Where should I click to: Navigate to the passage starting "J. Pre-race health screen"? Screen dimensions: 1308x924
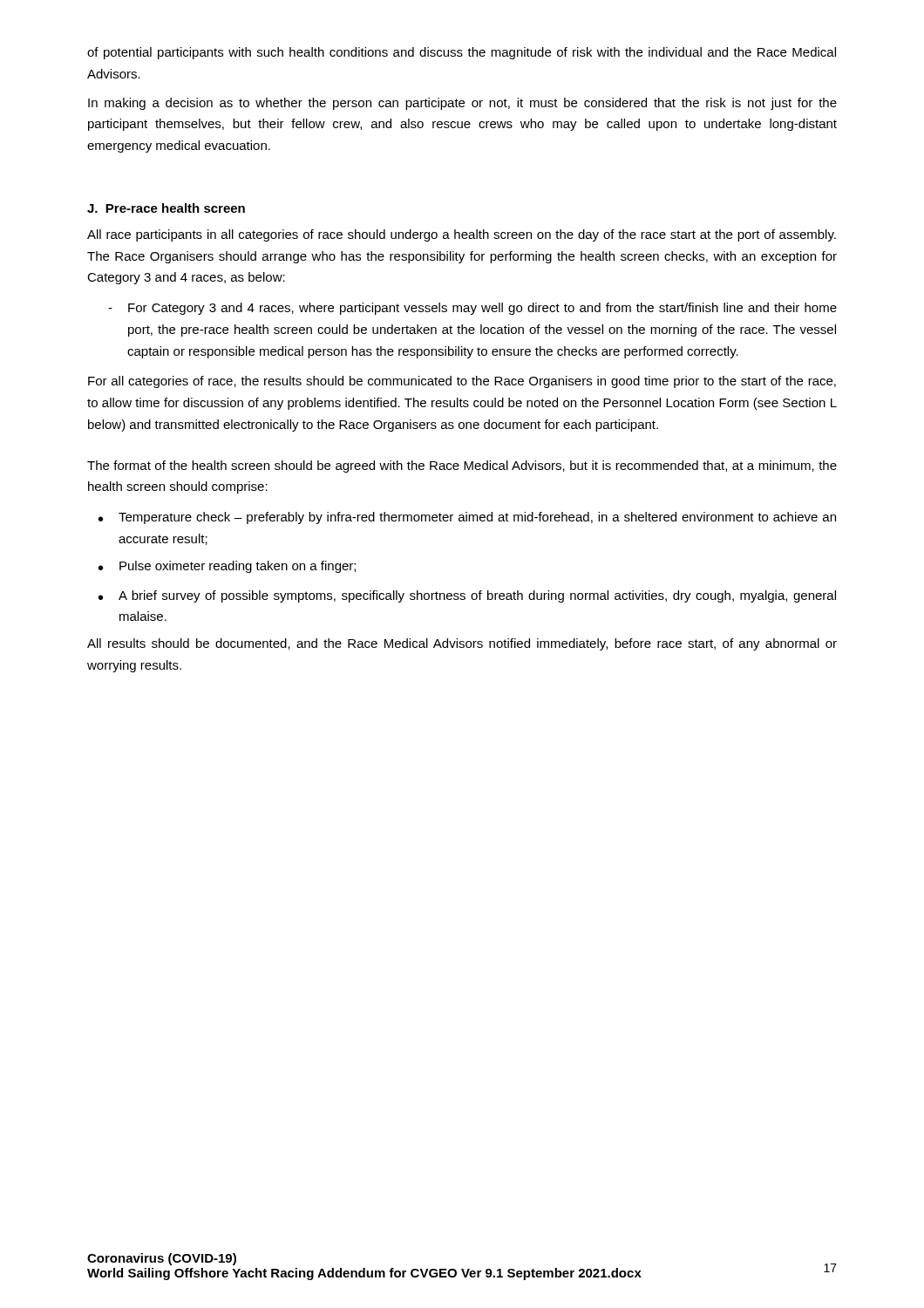coord(166,208)
